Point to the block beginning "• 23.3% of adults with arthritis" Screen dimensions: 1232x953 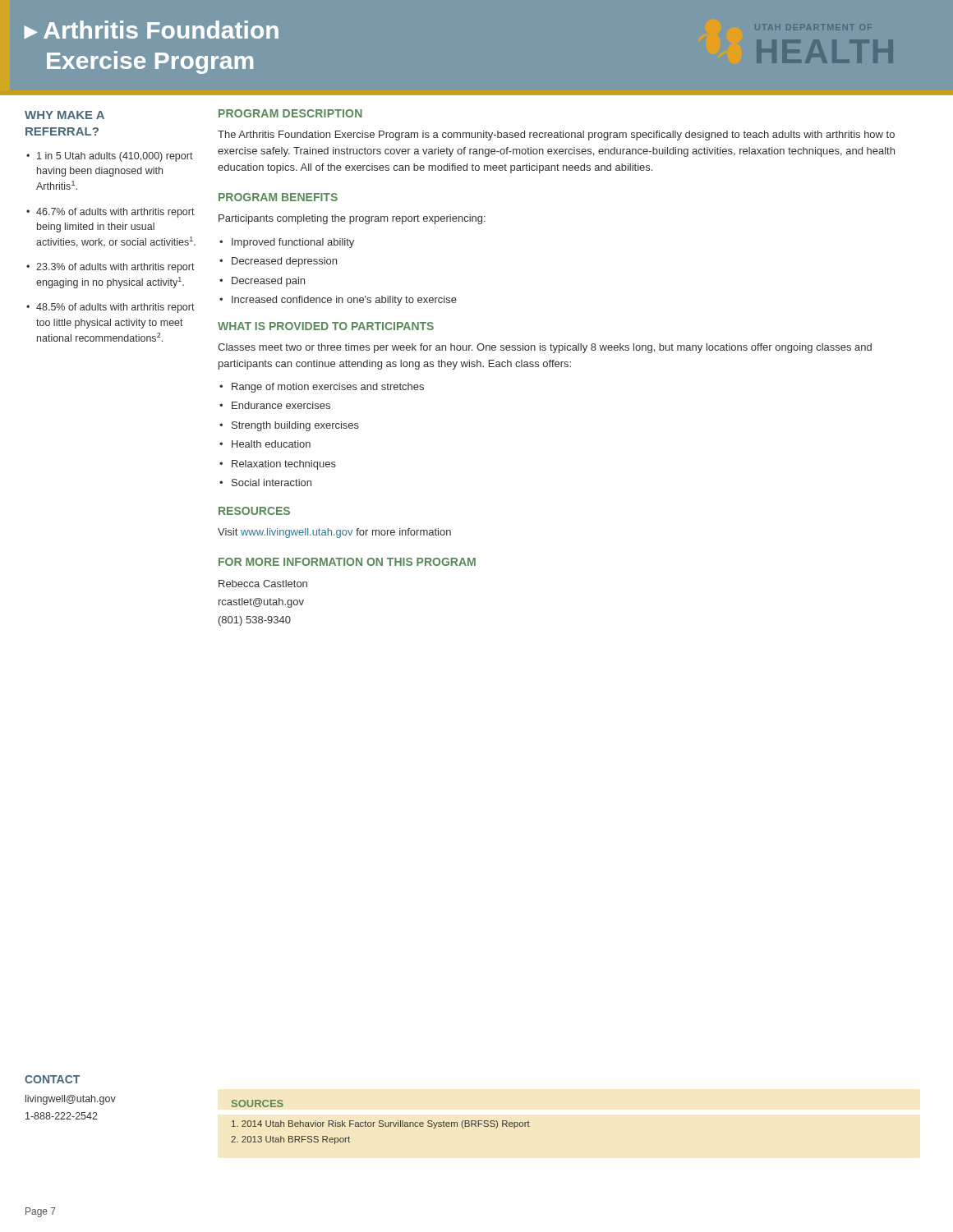click(x=110, y=274)
